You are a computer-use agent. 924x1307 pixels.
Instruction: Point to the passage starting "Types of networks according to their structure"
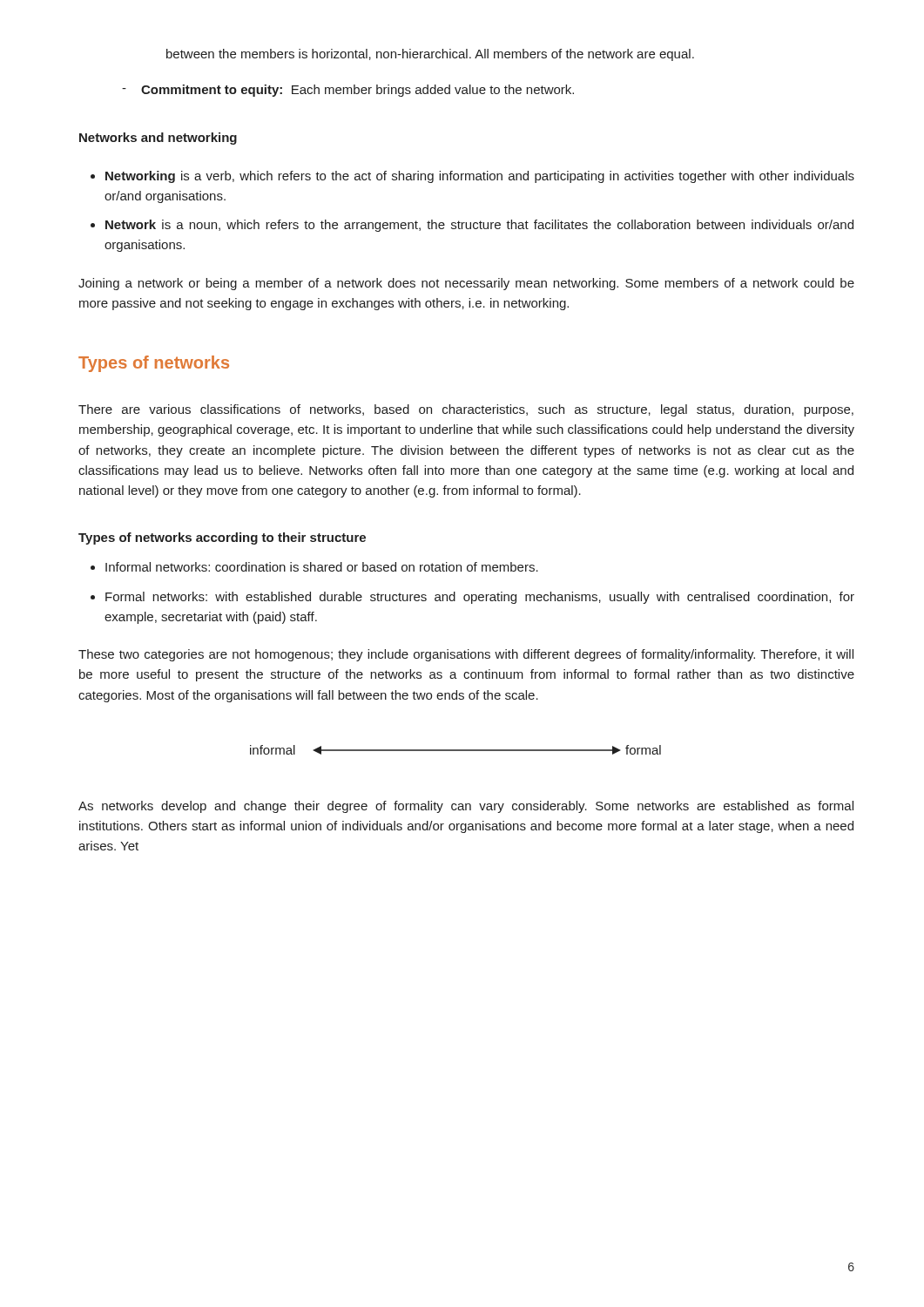coord(222,537)
